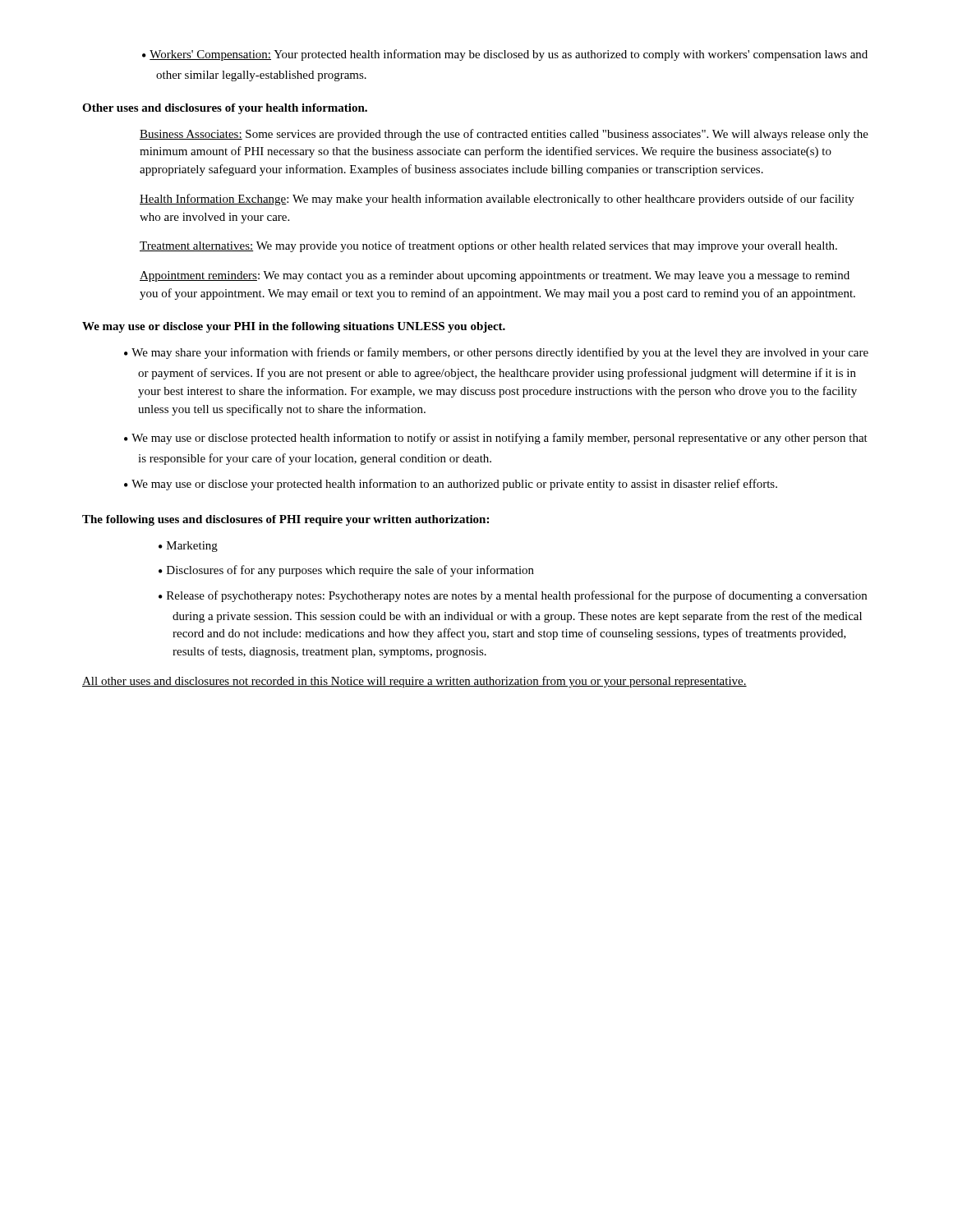
Task: Find the text block starting "Treatment alternatives: We may provide you"
Action: click(489, 246)
